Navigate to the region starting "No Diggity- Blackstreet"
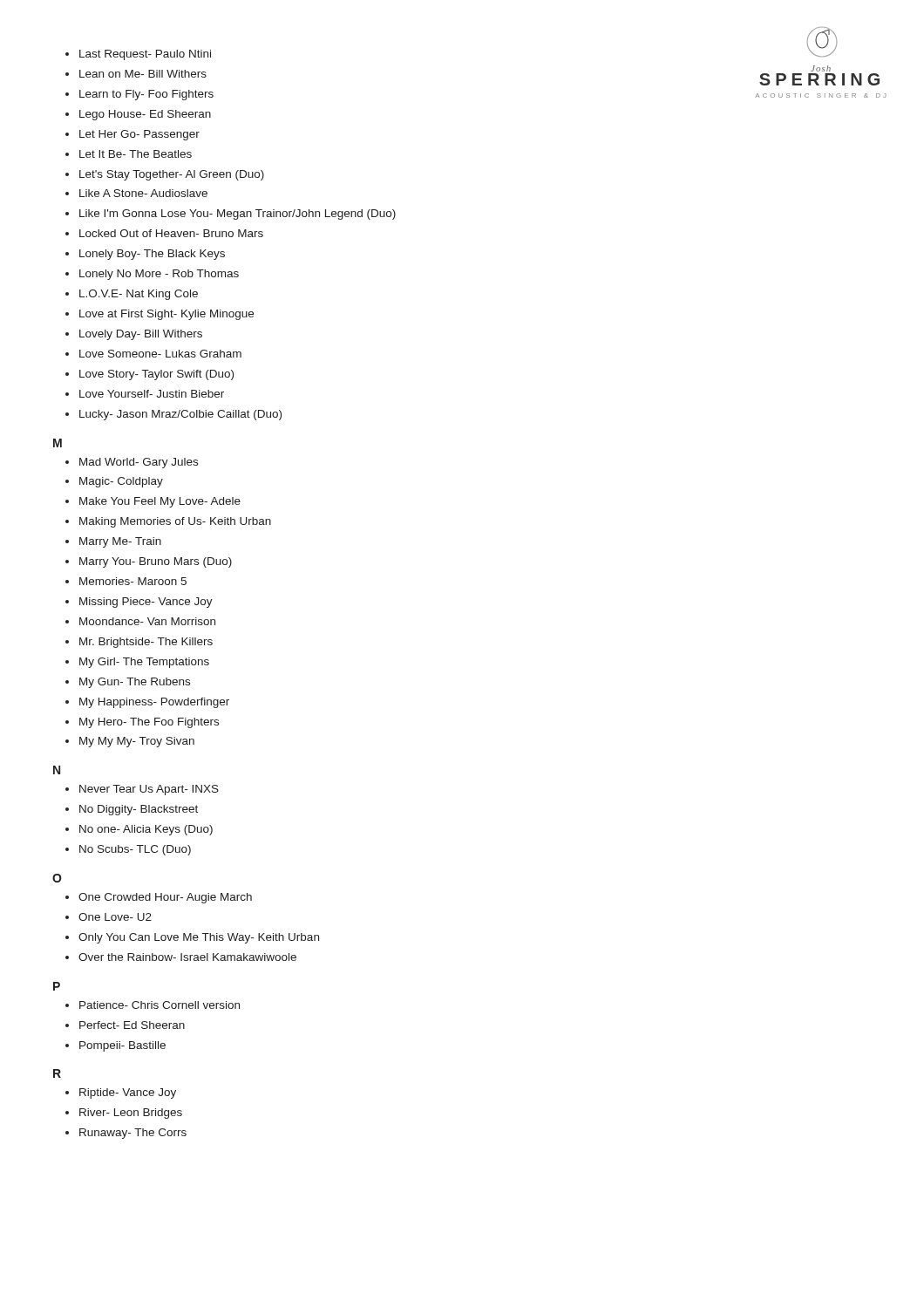 click(x=138, y=809)
